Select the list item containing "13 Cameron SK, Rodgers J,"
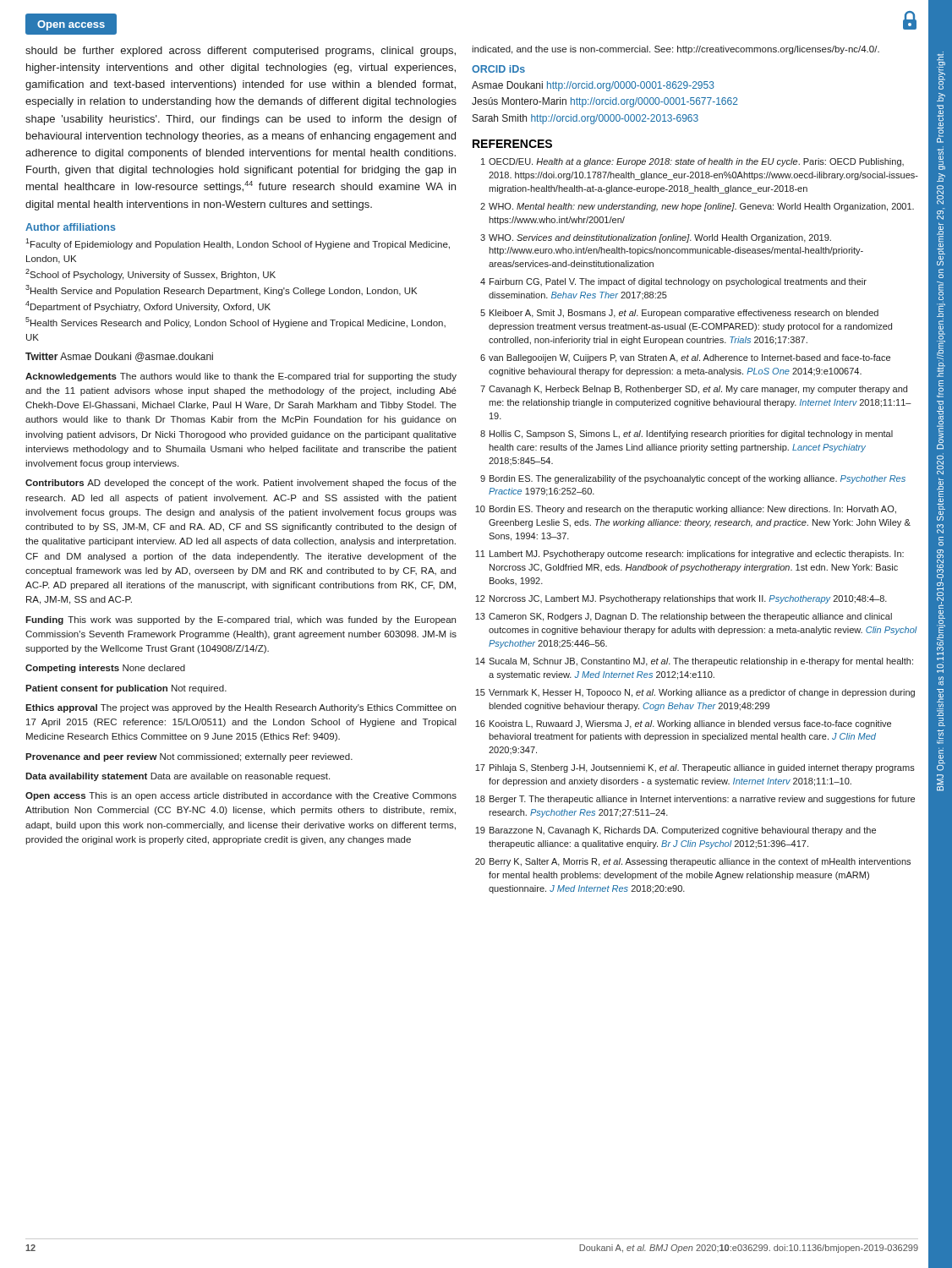Image resolution: width=952 pixels, height=1268 pixels. [695, 631]
